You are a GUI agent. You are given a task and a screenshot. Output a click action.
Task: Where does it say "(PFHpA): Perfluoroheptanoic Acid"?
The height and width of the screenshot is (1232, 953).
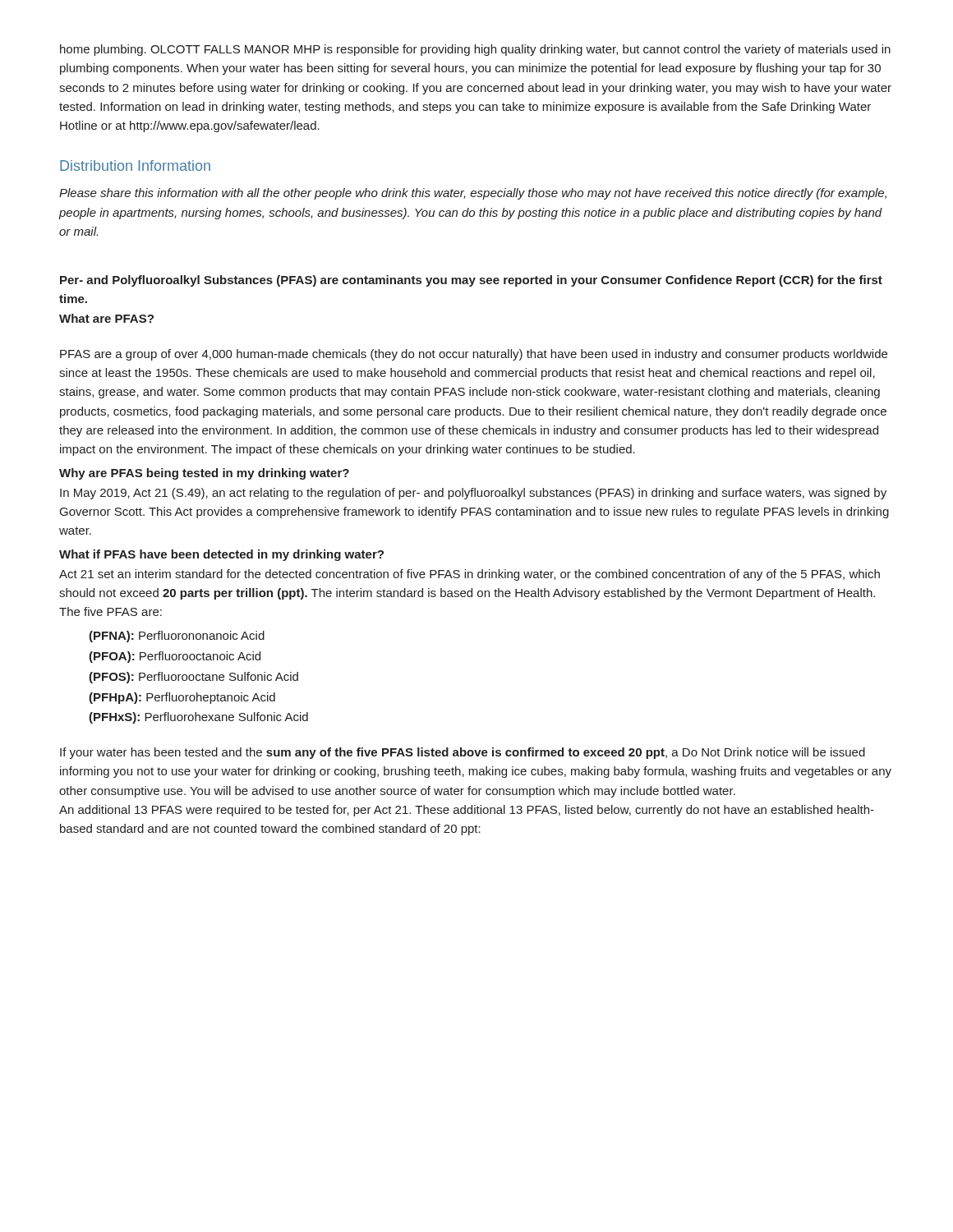pyautogui.click(x=182, y=697)
